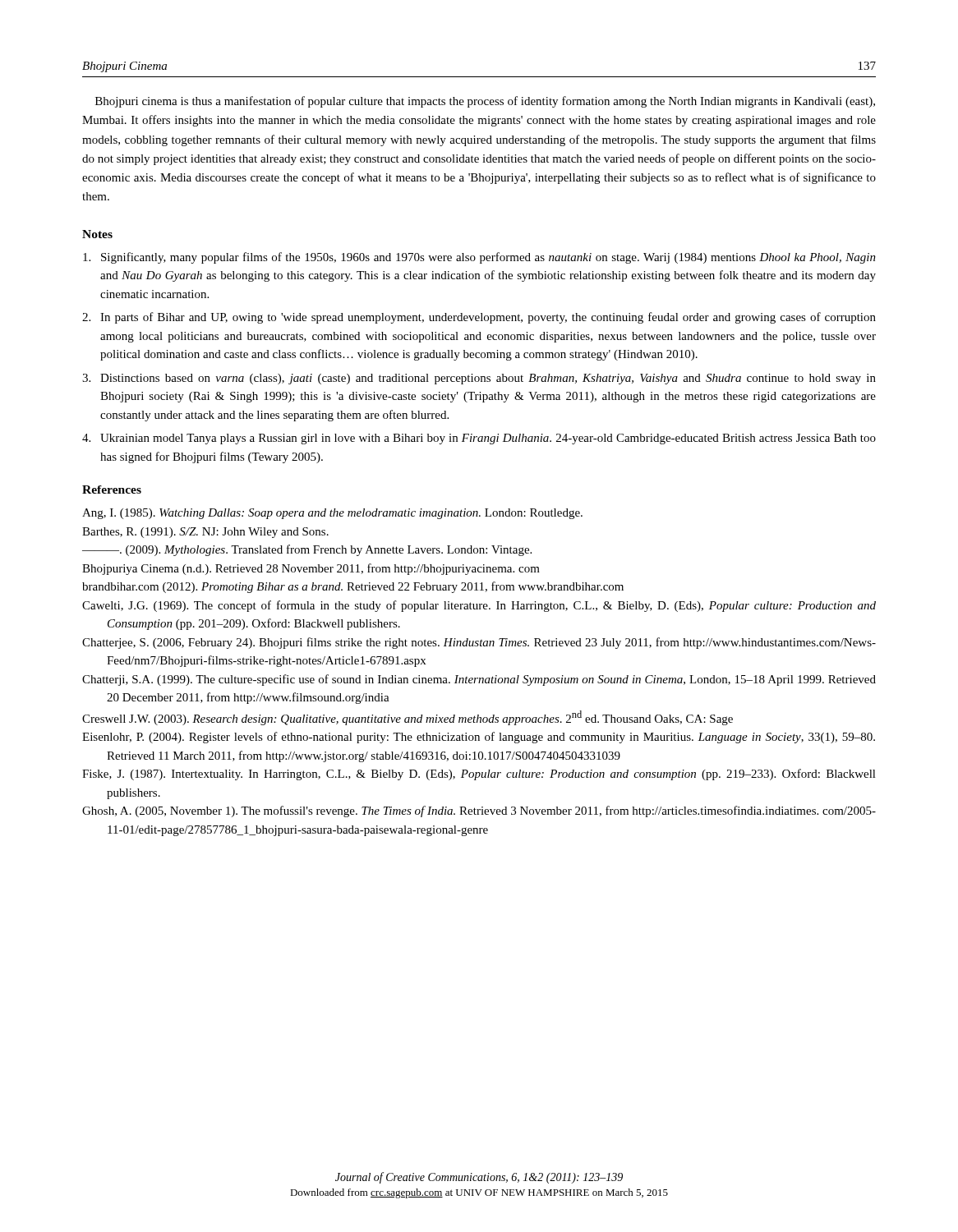Click on the text starting "3. Distinctions based"
Screen dimensions: 1232x958
click(x=479, y=396)
